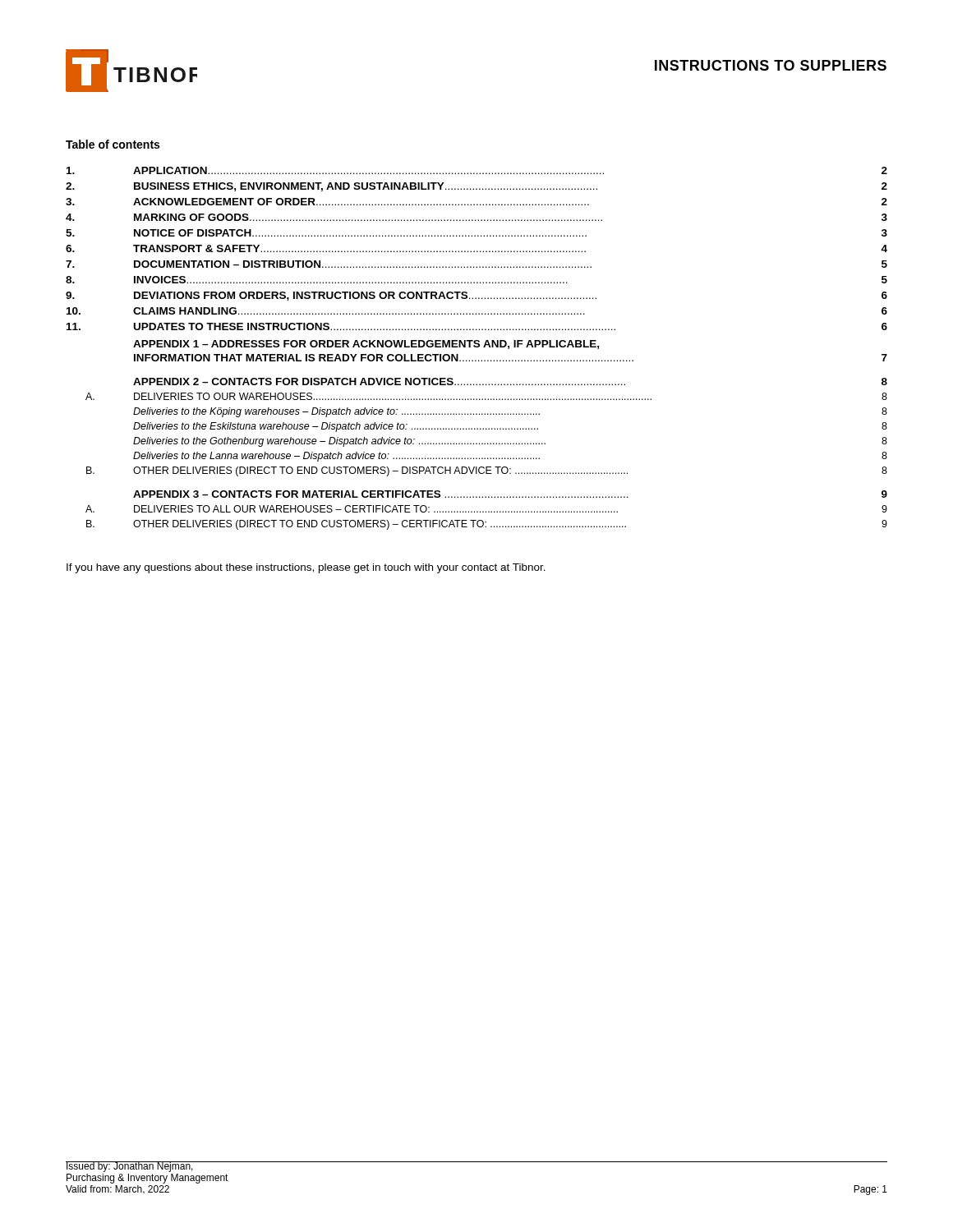Navigate to the text block starting "7. DOCUMENTATION – DISTRIBUTION"

476,264
